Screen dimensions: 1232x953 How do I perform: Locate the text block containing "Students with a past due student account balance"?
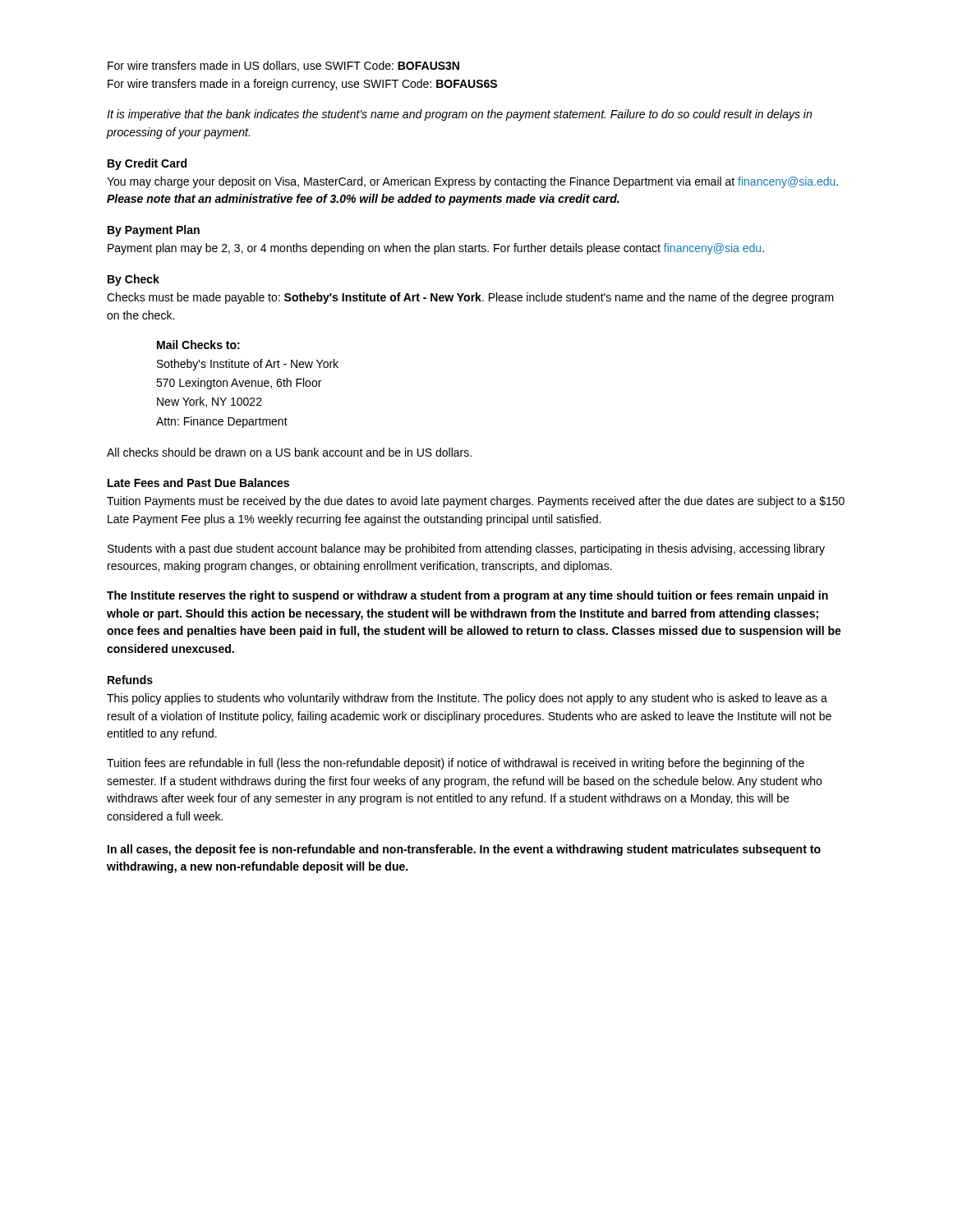[466, 557]
